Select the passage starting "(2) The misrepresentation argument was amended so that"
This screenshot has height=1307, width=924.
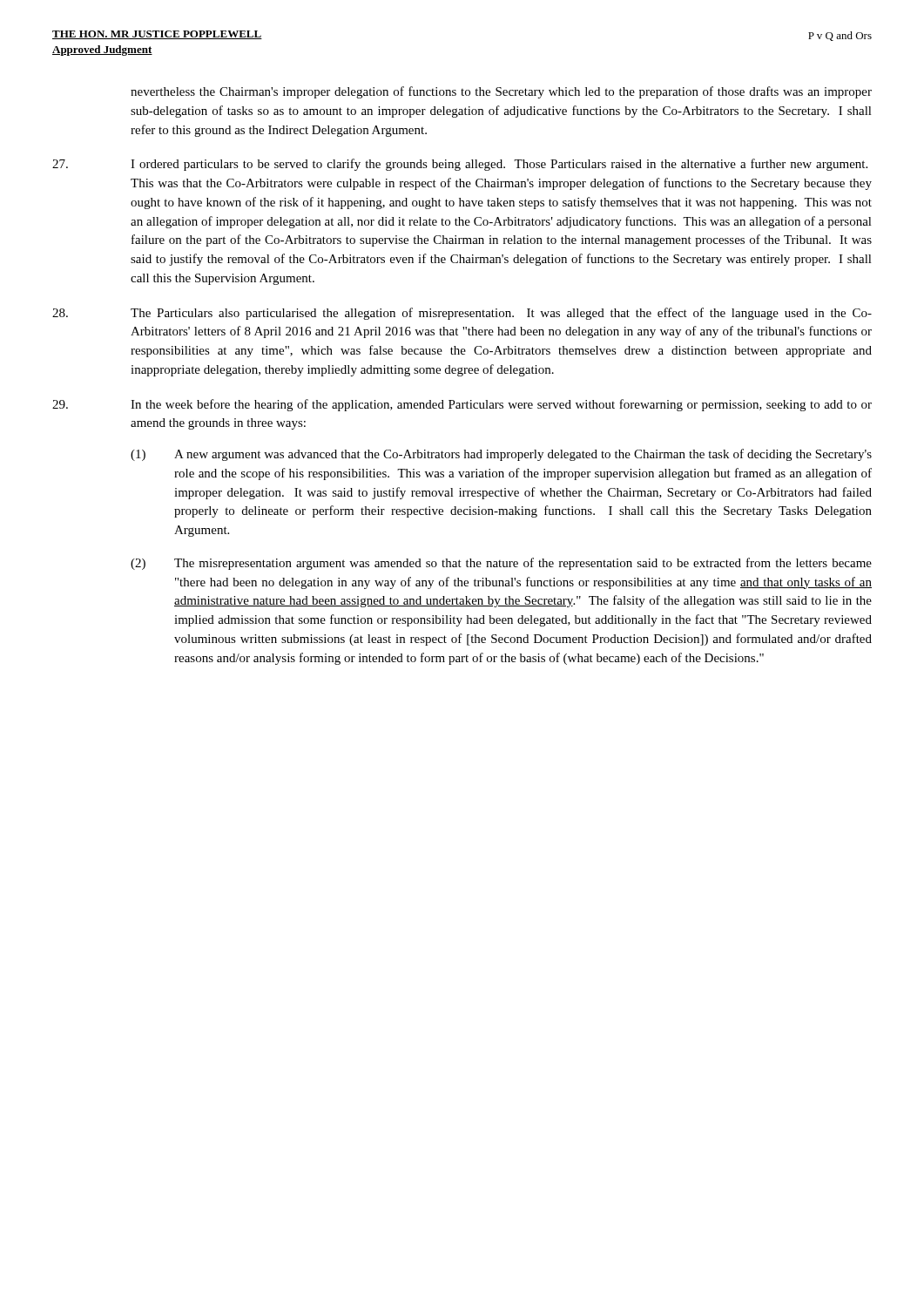pos(501,611)
